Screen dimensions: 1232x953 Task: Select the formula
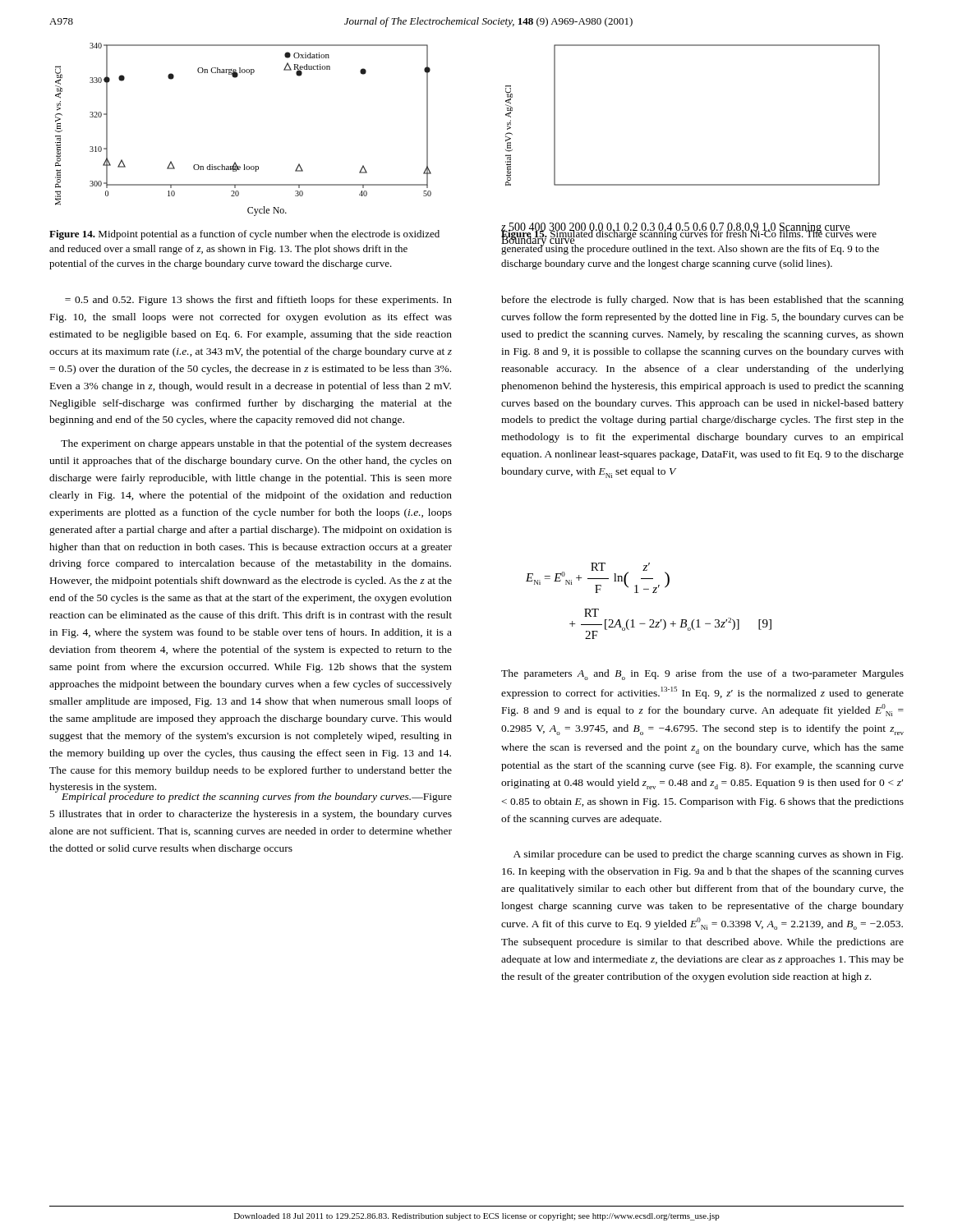click(702, 601)
